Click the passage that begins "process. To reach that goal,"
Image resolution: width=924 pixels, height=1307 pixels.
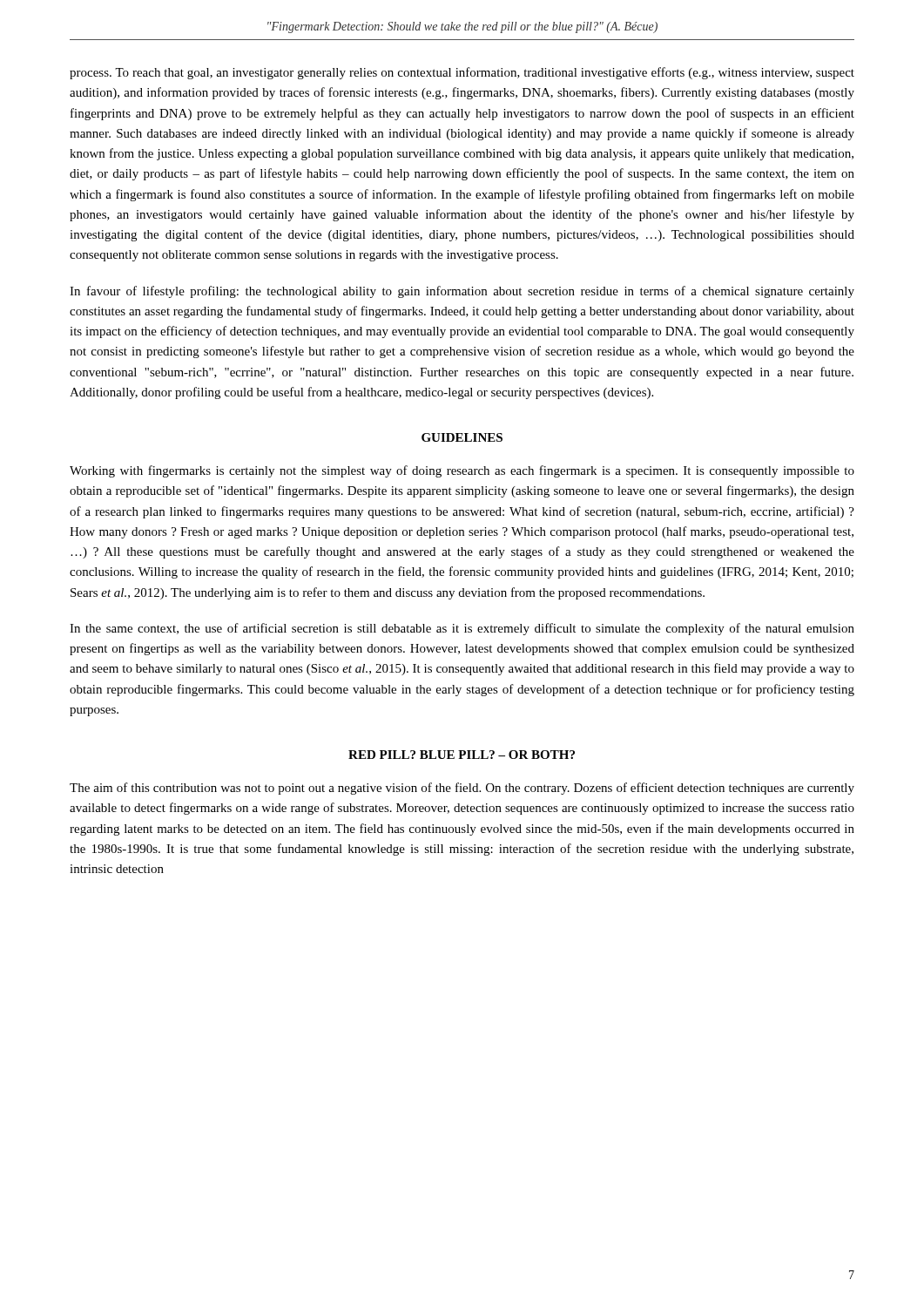[x=462, y=164]
